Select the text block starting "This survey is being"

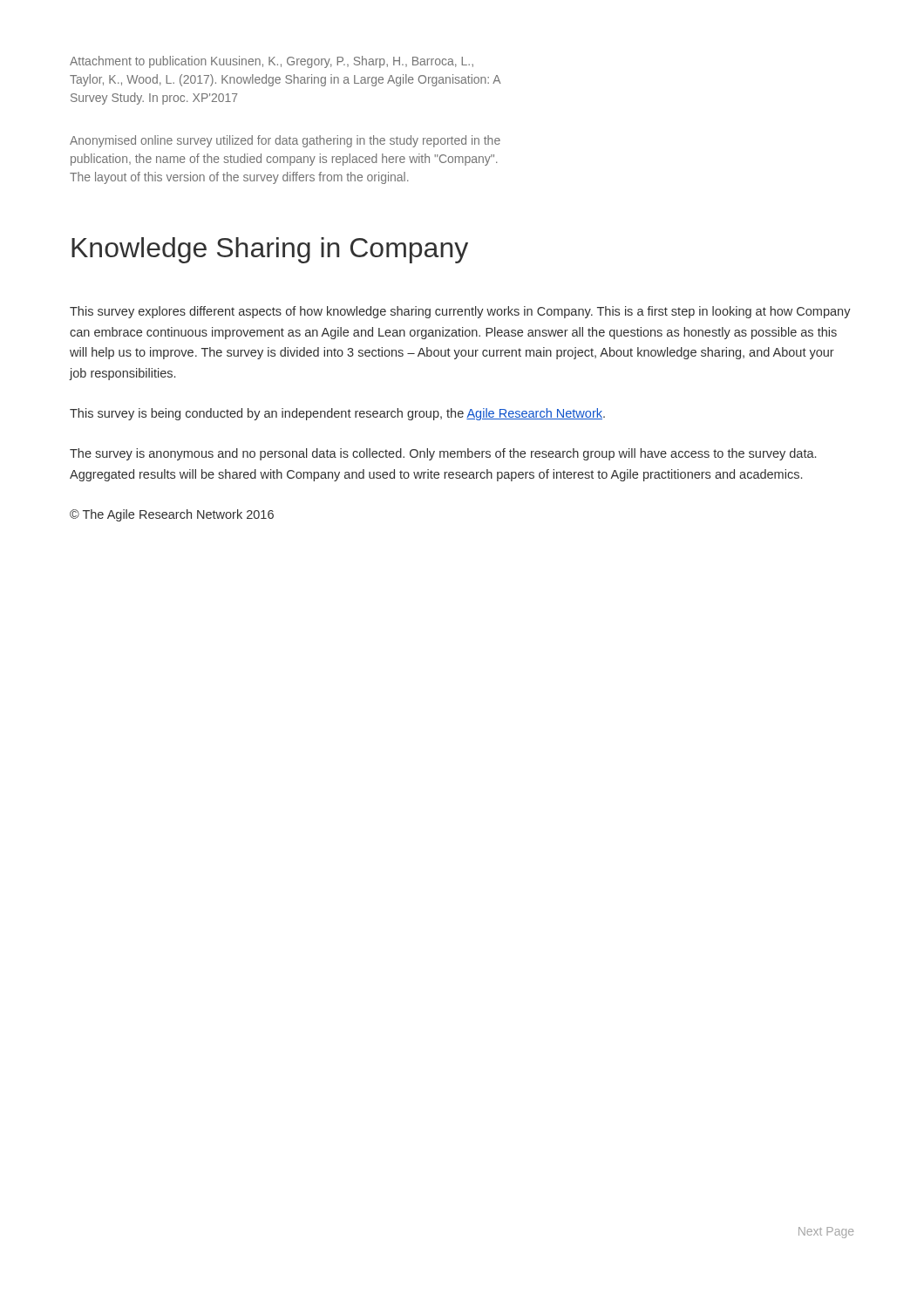click(x=338, y=414)
